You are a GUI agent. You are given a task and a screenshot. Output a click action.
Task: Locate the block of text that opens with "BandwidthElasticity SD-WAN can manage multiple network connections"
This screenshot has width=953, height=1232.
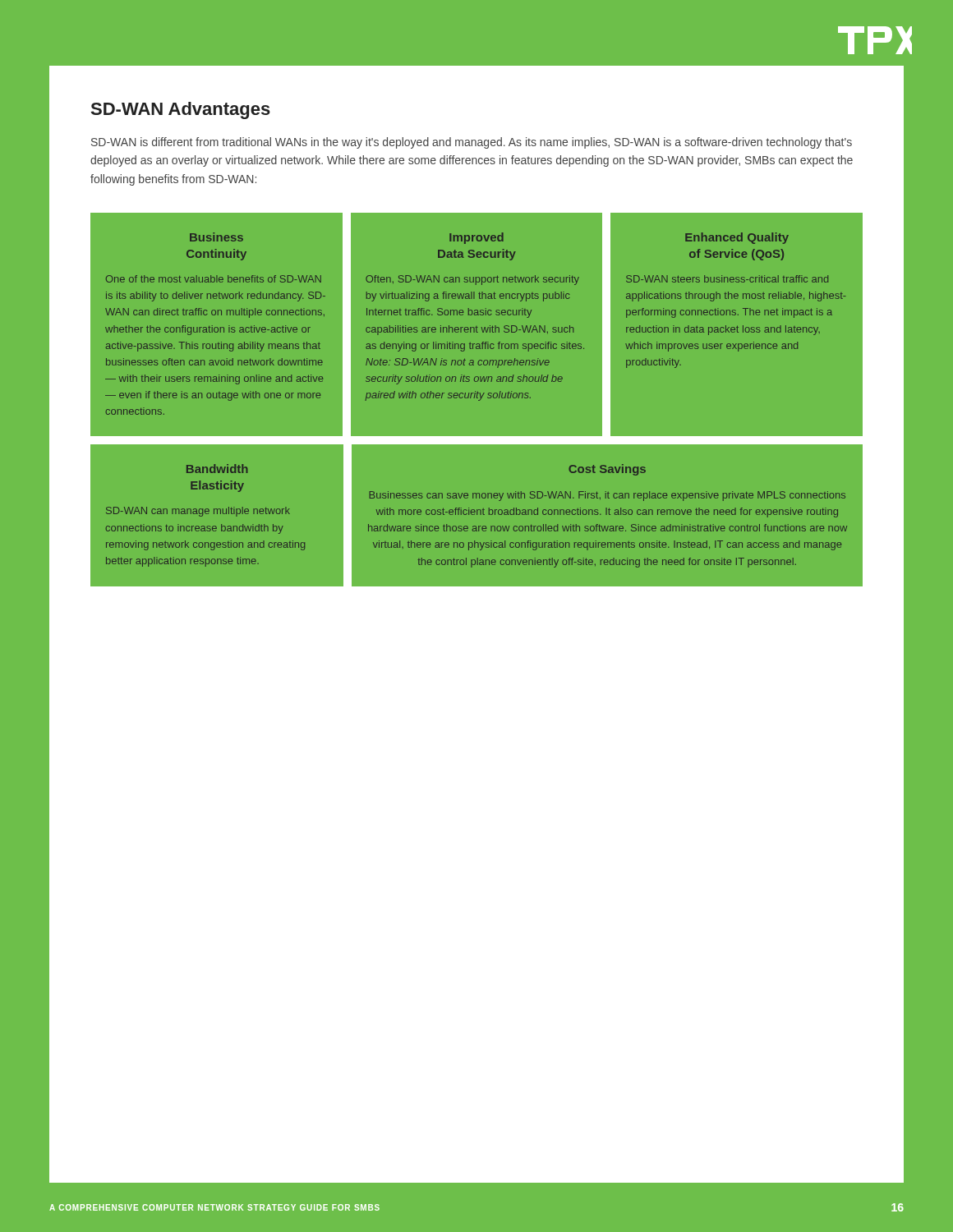pos(217,515)
